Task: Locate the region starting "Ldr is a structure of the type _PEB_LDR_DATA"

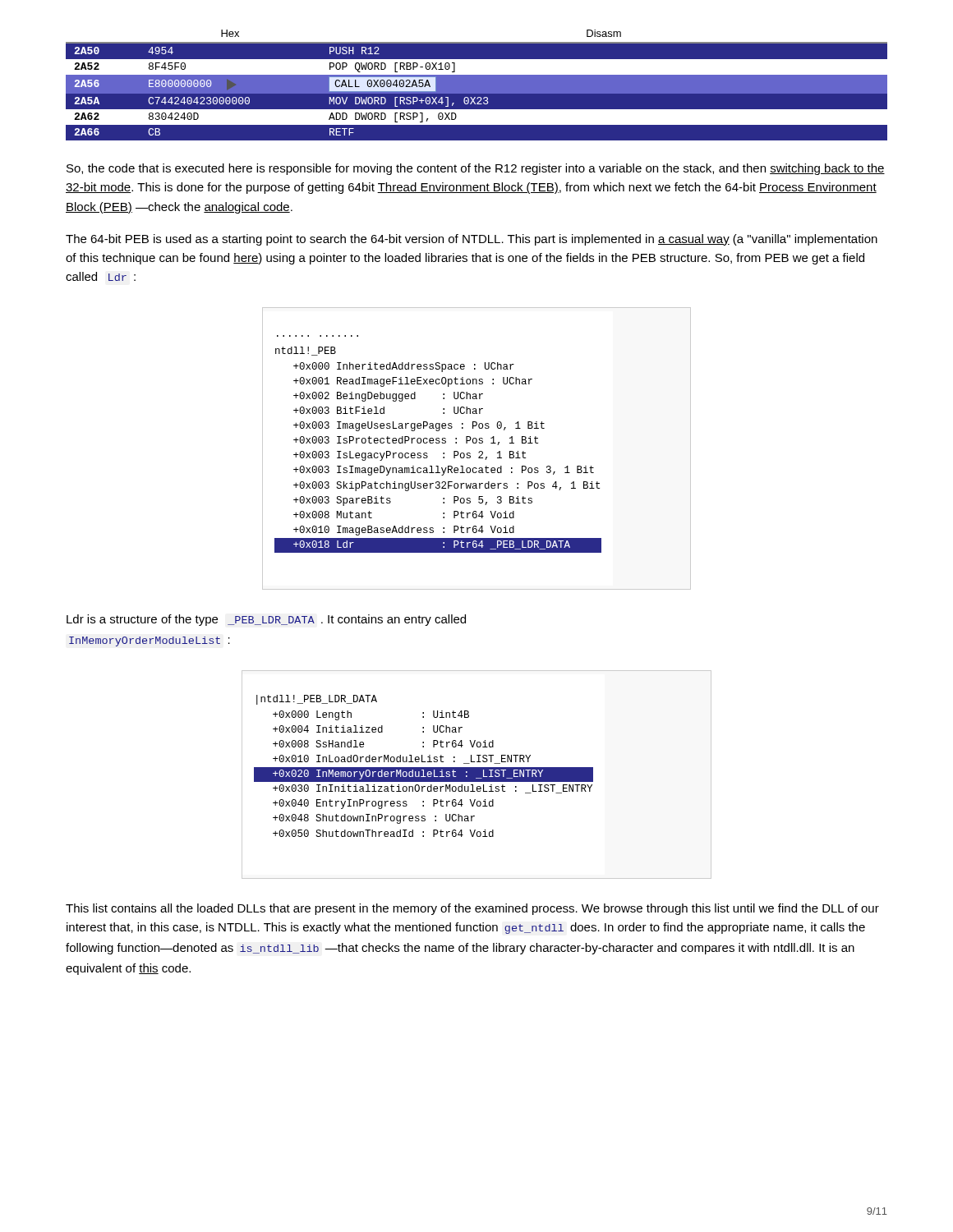Action: pos(266,630)
